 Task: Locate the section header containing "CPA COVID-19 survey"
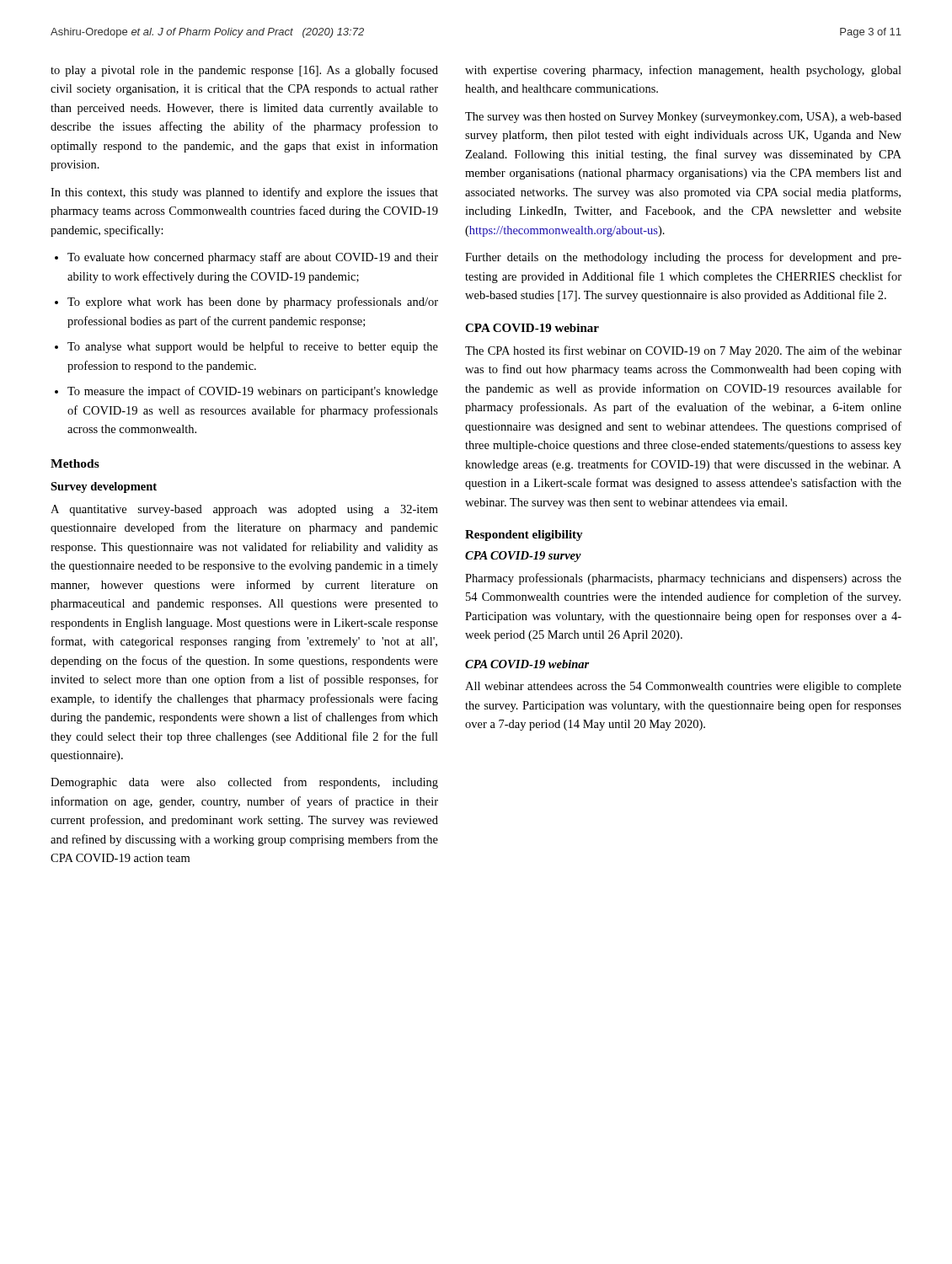(523, 557)
